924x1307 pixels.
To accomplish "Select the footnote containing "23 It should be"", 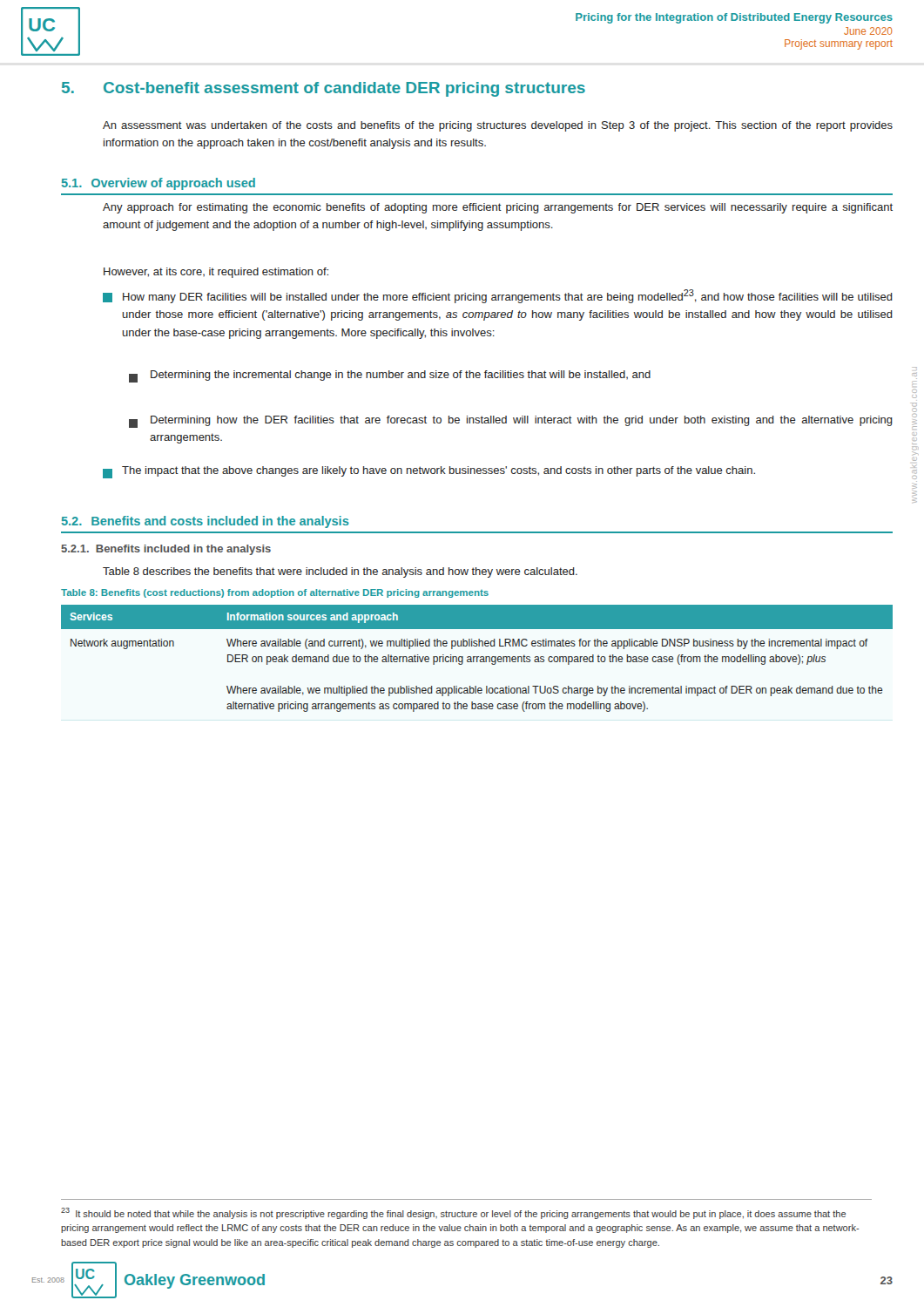I will [x=460, y=1227].
